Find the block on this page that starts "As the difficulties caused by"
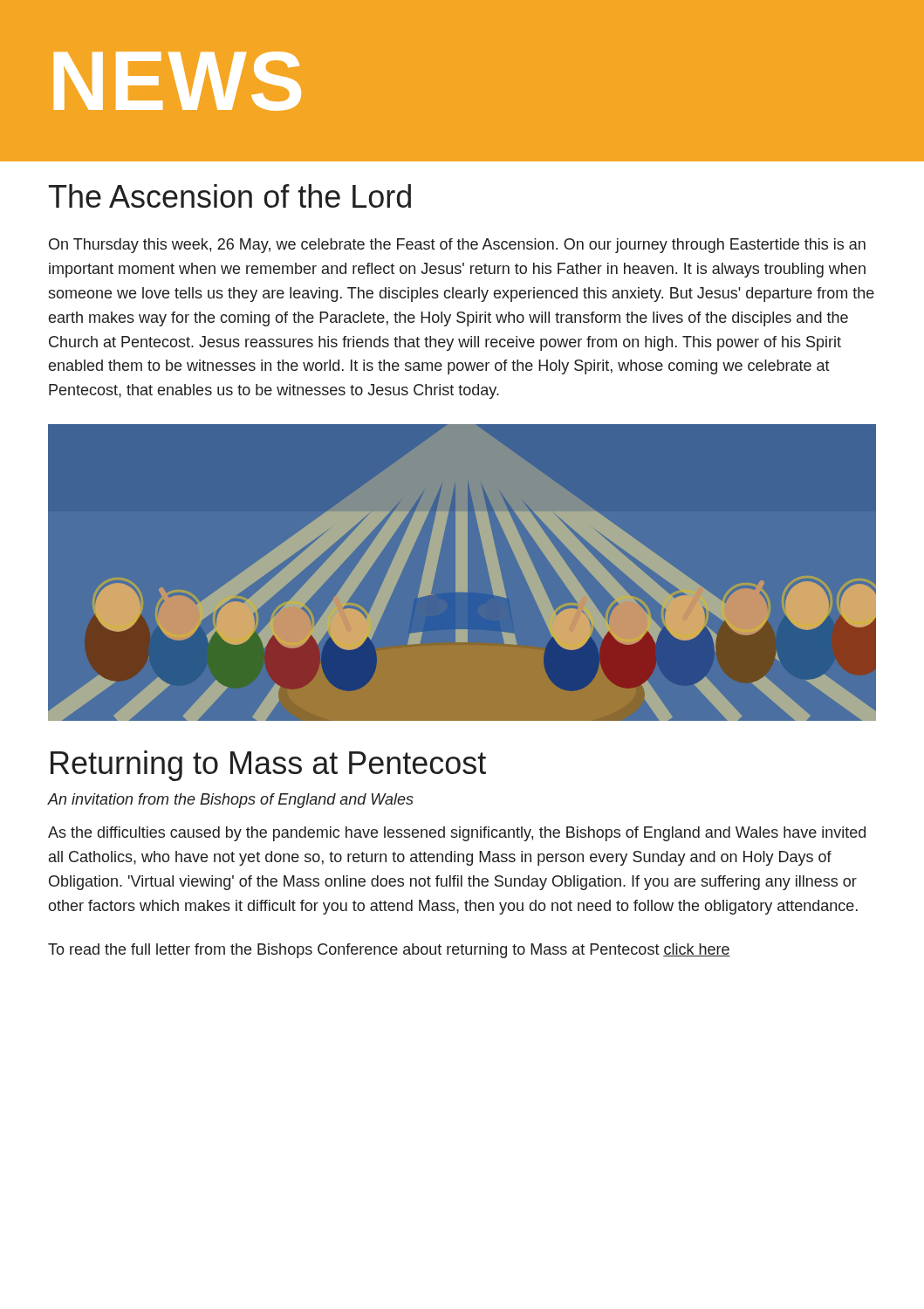The width and height of the screenshot is (924, 1309). (462, 870)
